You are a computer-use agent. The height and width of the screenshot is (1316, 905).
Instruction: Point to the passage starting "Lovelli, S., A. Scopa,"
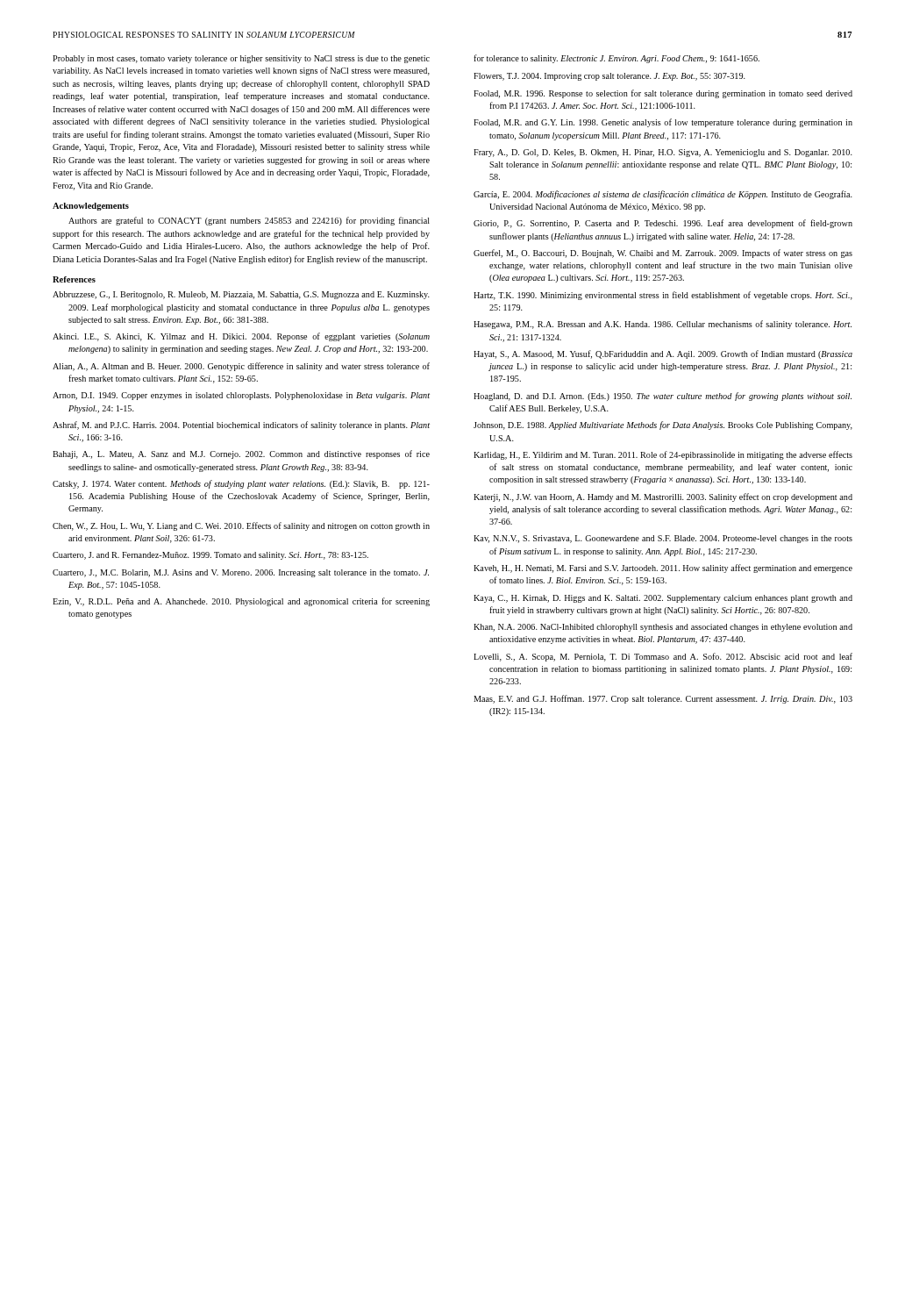(x=663, y=669)
